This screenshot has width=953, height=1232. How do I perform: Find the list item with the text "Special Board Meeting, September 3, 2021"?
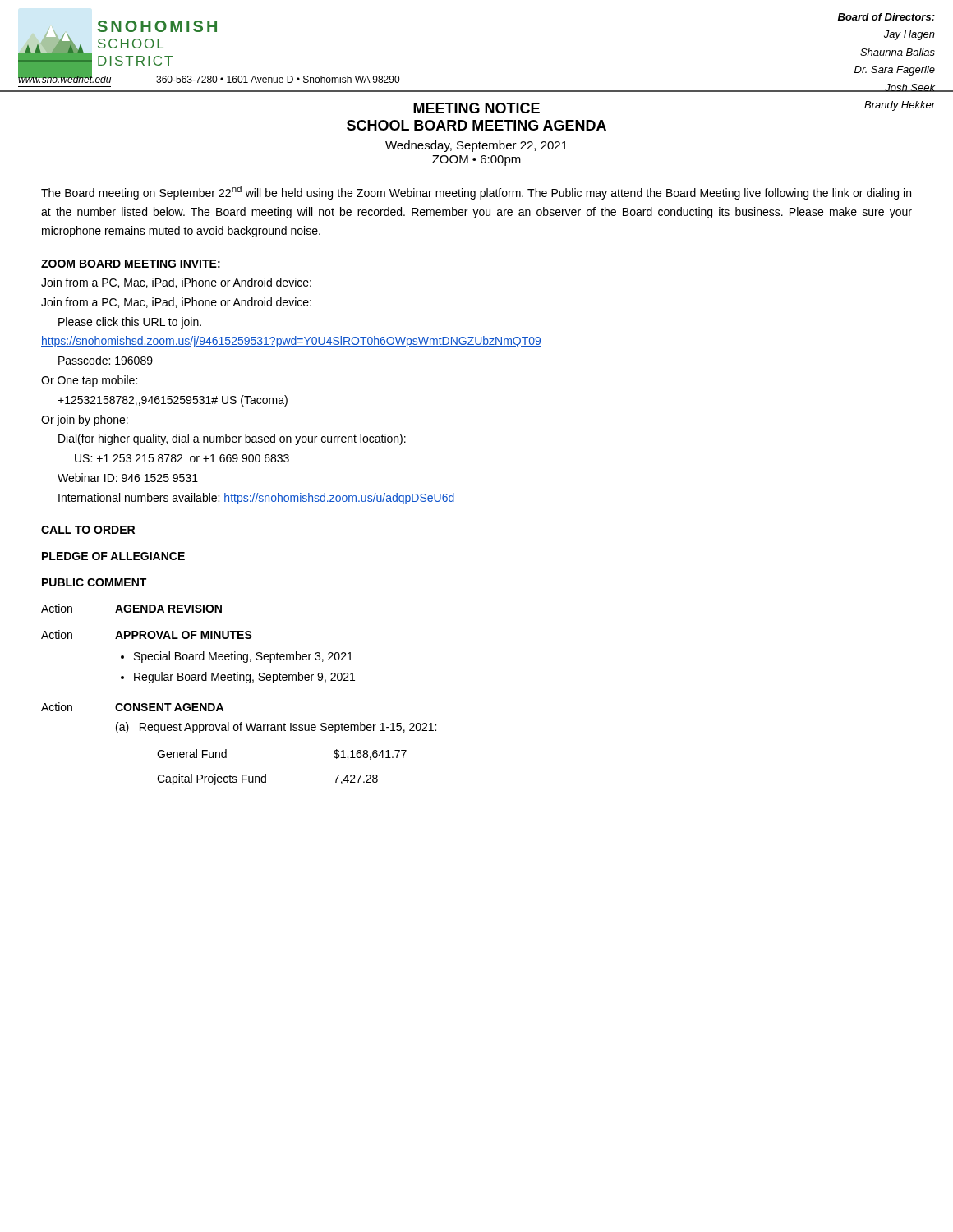(x=243, y=656)
